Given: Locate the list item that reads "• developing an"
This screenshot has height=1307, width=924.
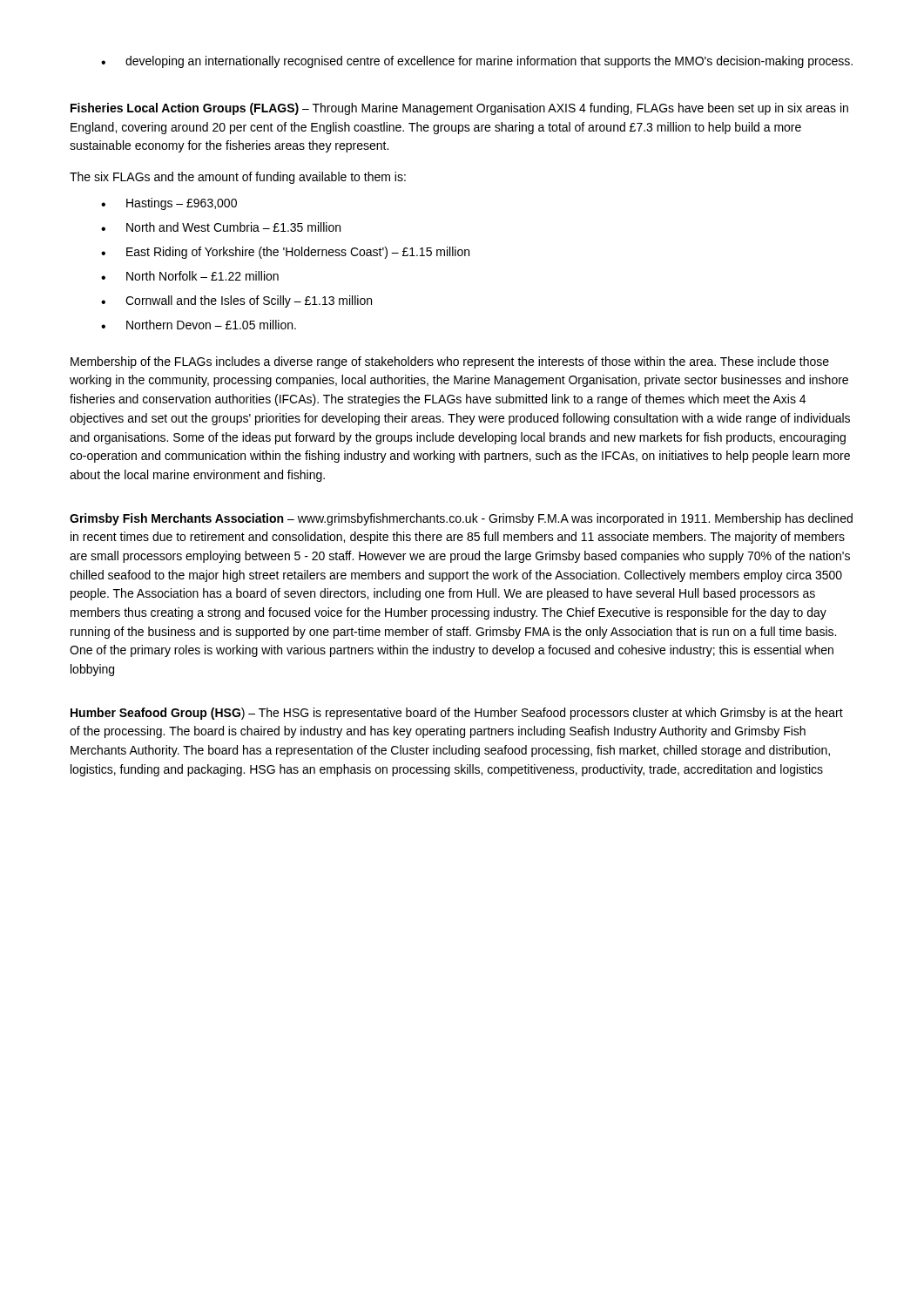Looking at the screenshot, I should coord(477,63).
